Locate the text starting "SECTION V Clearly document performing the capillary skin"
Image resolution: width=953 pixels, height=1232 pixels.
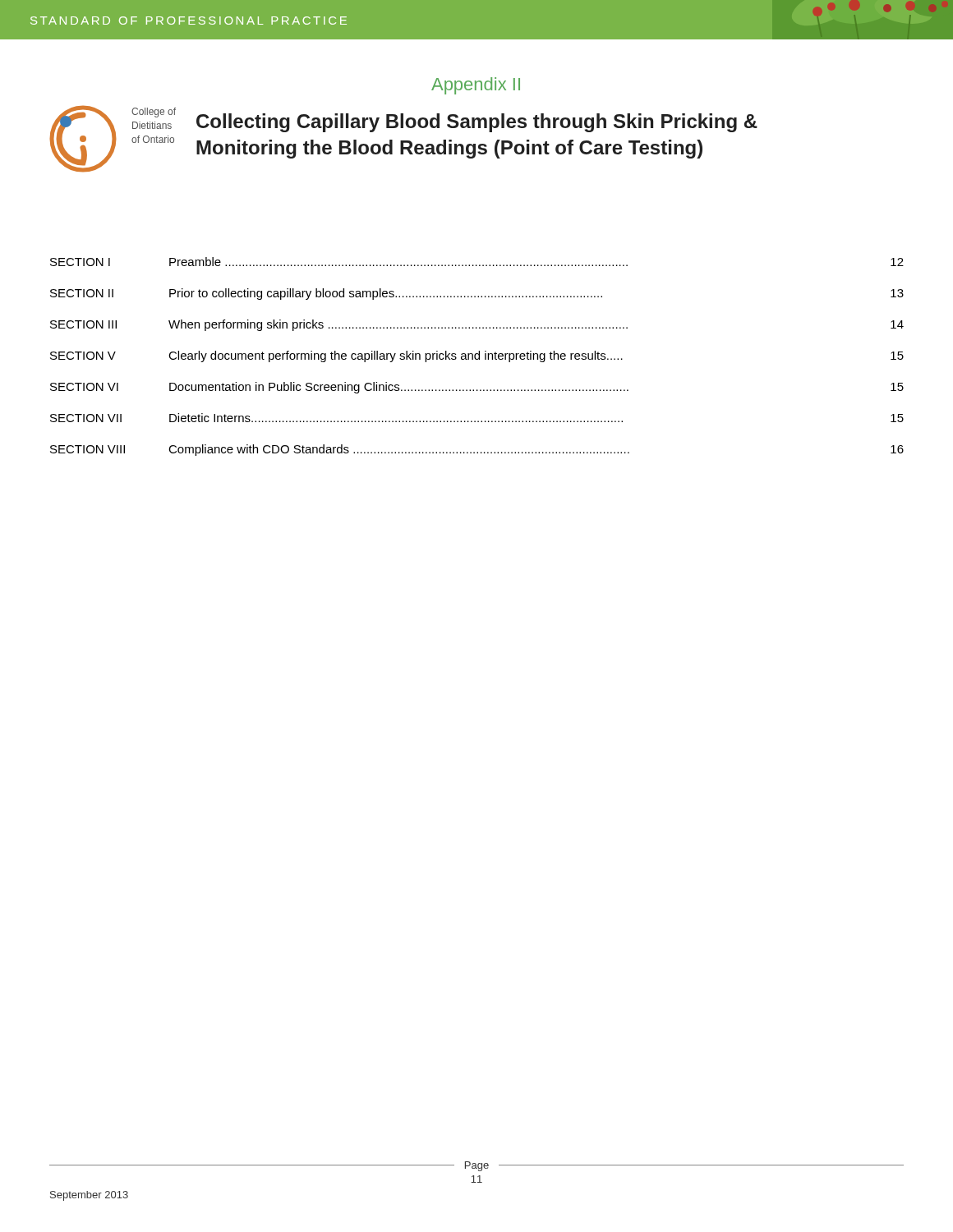point(476,355)
